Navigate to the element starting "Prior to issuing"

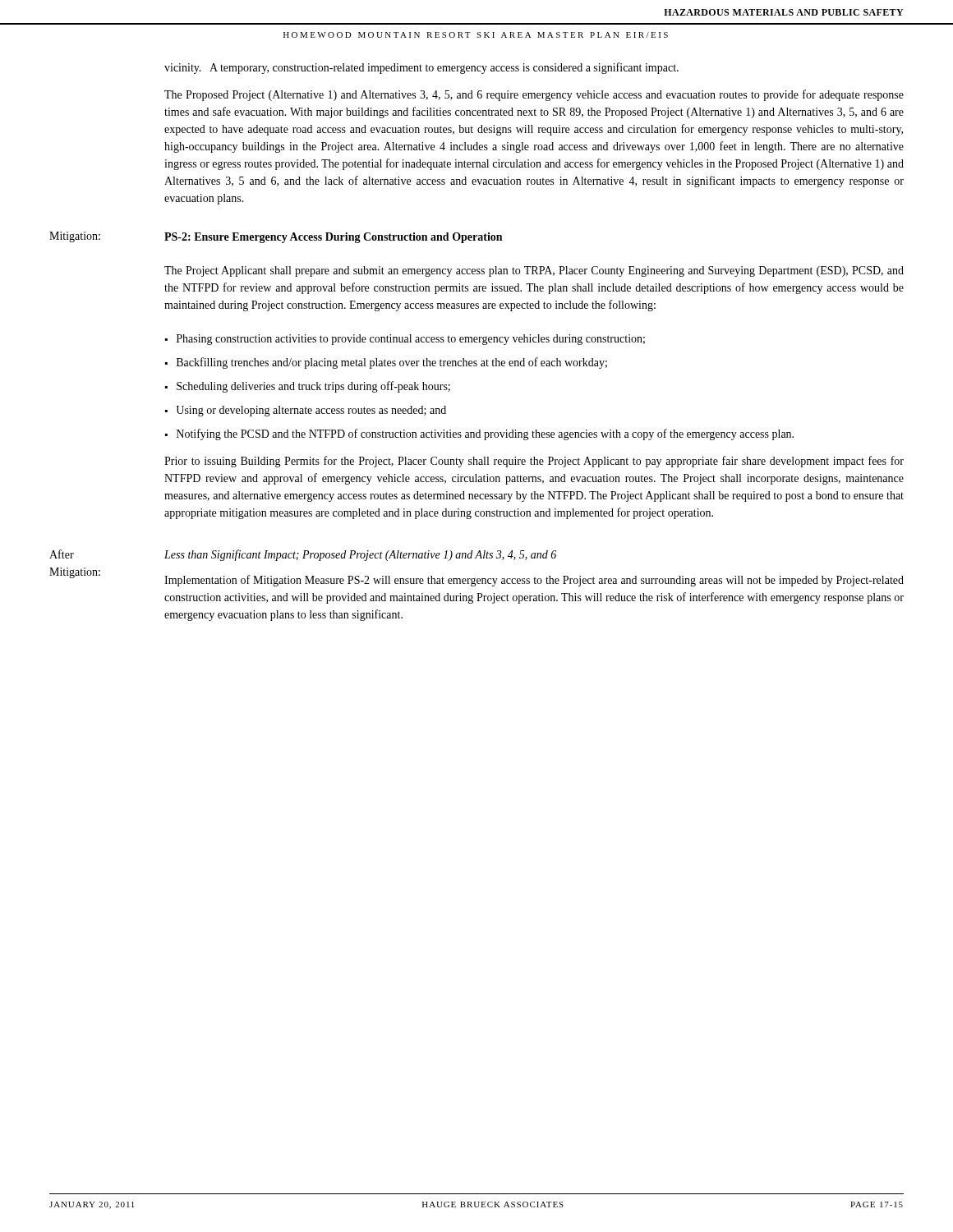click(534, 487)
